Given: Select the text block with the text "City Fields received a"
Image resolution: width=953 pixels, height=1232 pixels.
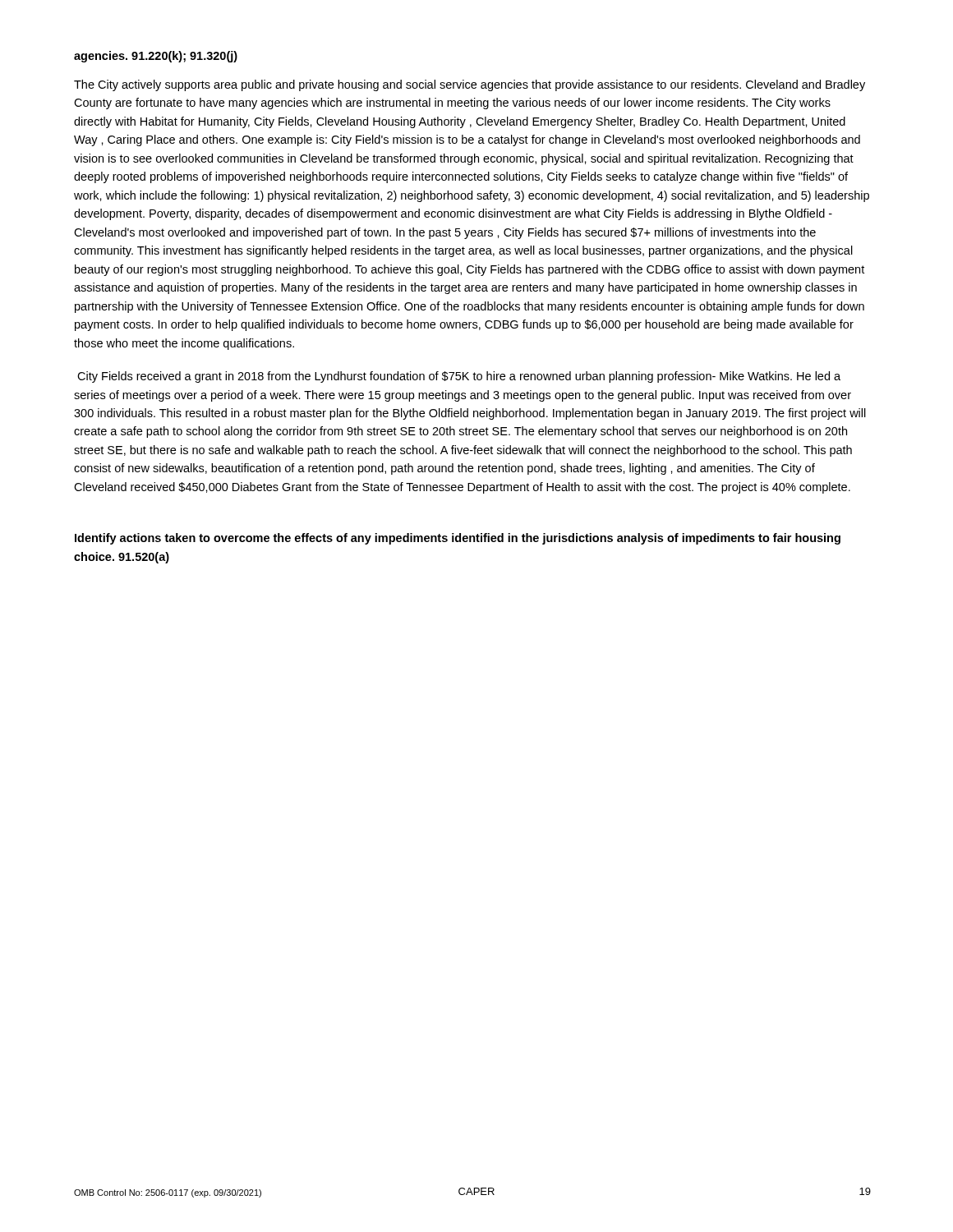Looking at the screenshot, I should tap(470, 432).
